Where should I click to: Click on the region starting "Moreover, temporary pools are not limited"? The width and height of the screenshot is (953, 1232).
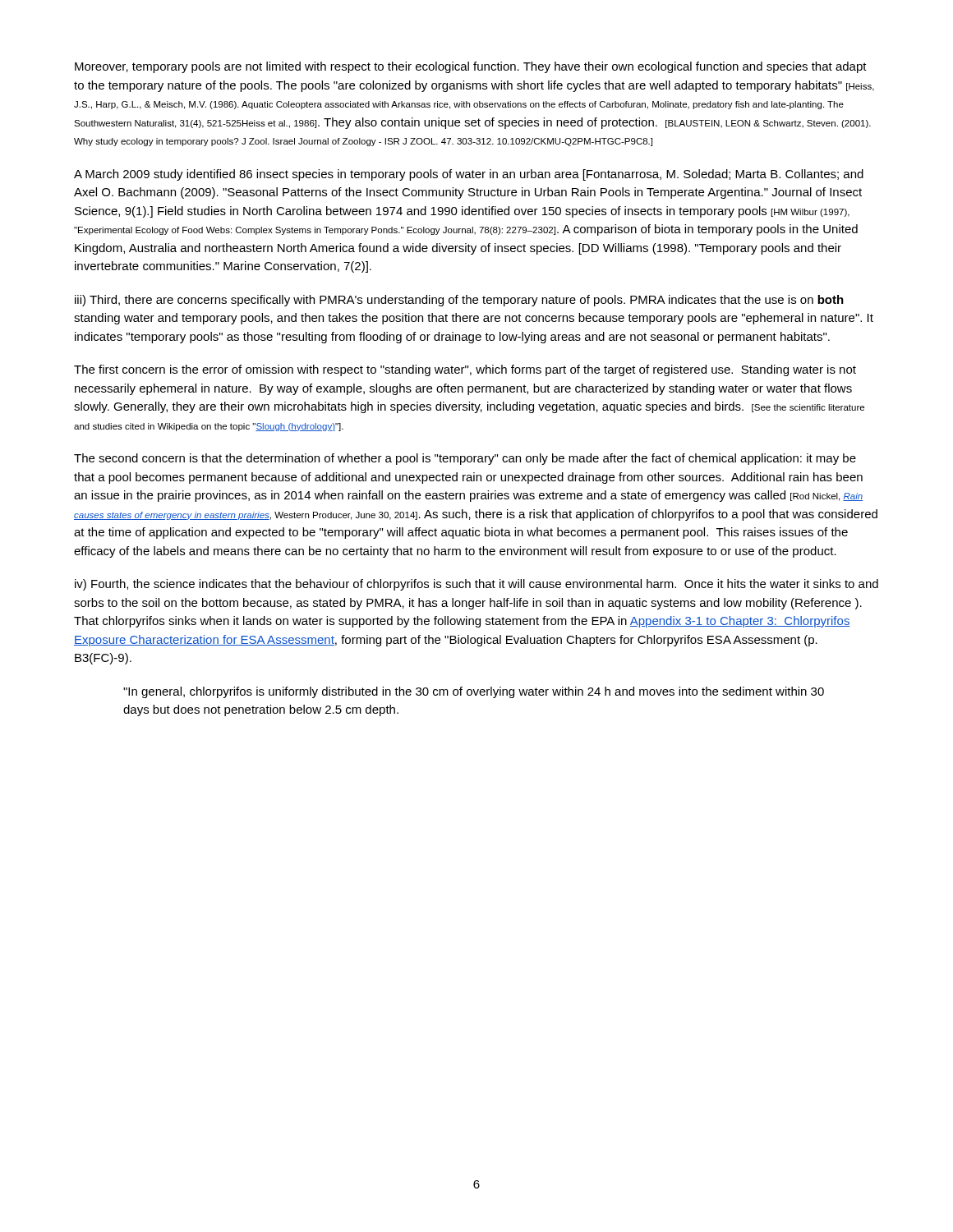[474, 103]
